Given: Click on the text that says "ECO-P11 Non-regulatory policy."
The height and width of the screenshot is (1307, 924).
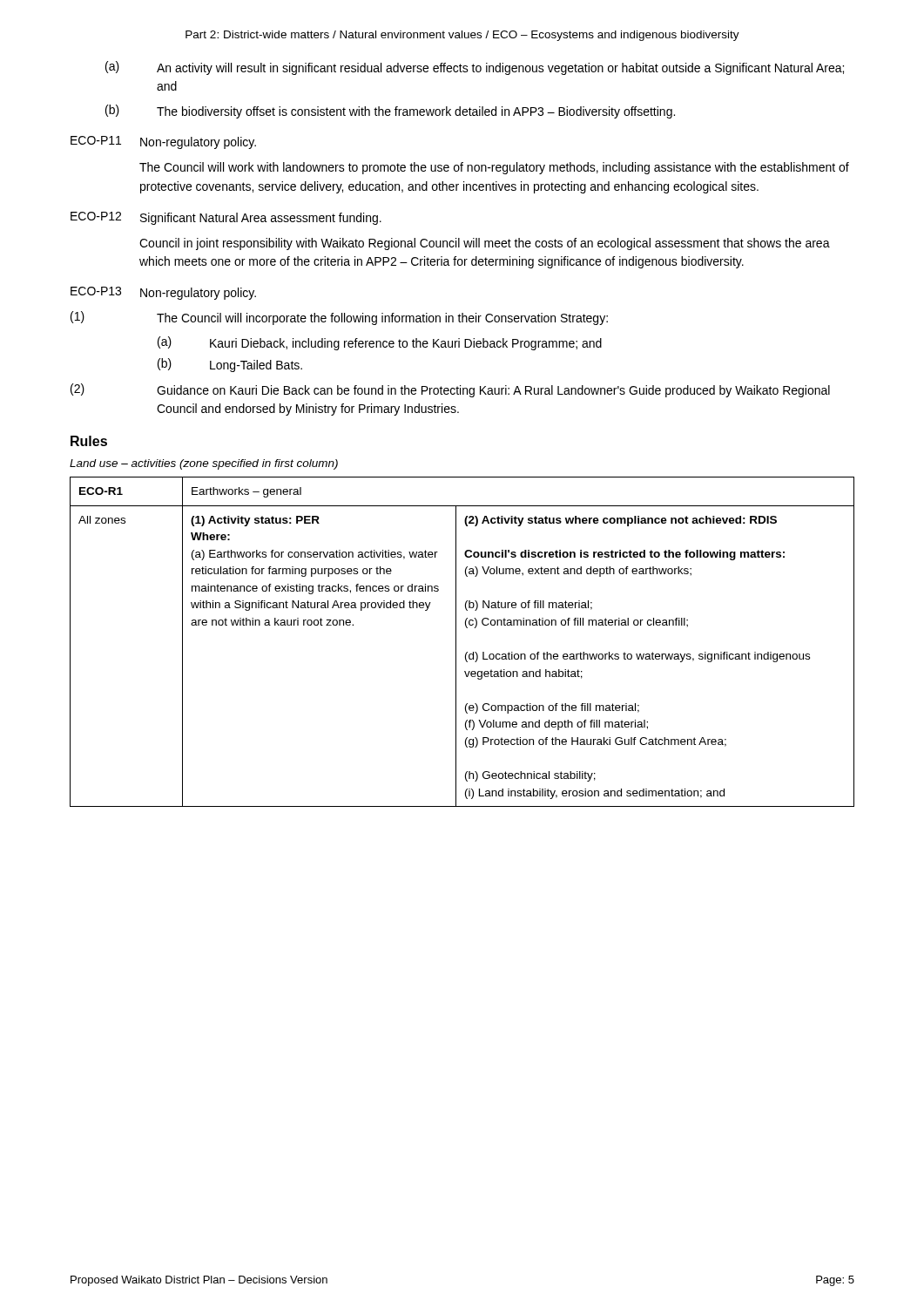Looking at the screenshot, I should point(163,142).
